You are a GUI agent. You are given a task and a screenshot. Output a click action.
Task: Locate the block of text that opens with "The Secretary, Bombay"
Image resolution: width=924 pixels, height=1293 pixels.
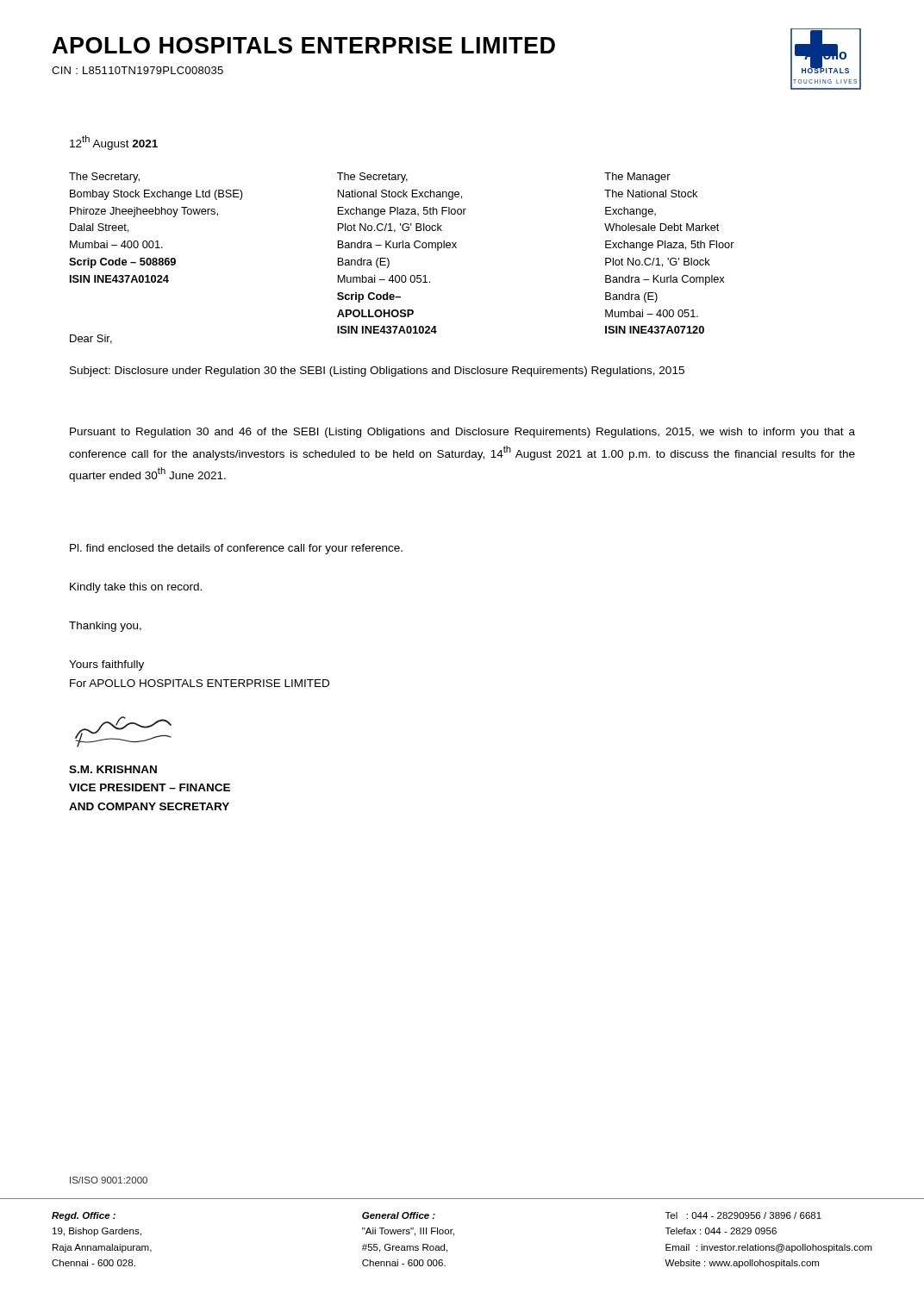[104, 178]
